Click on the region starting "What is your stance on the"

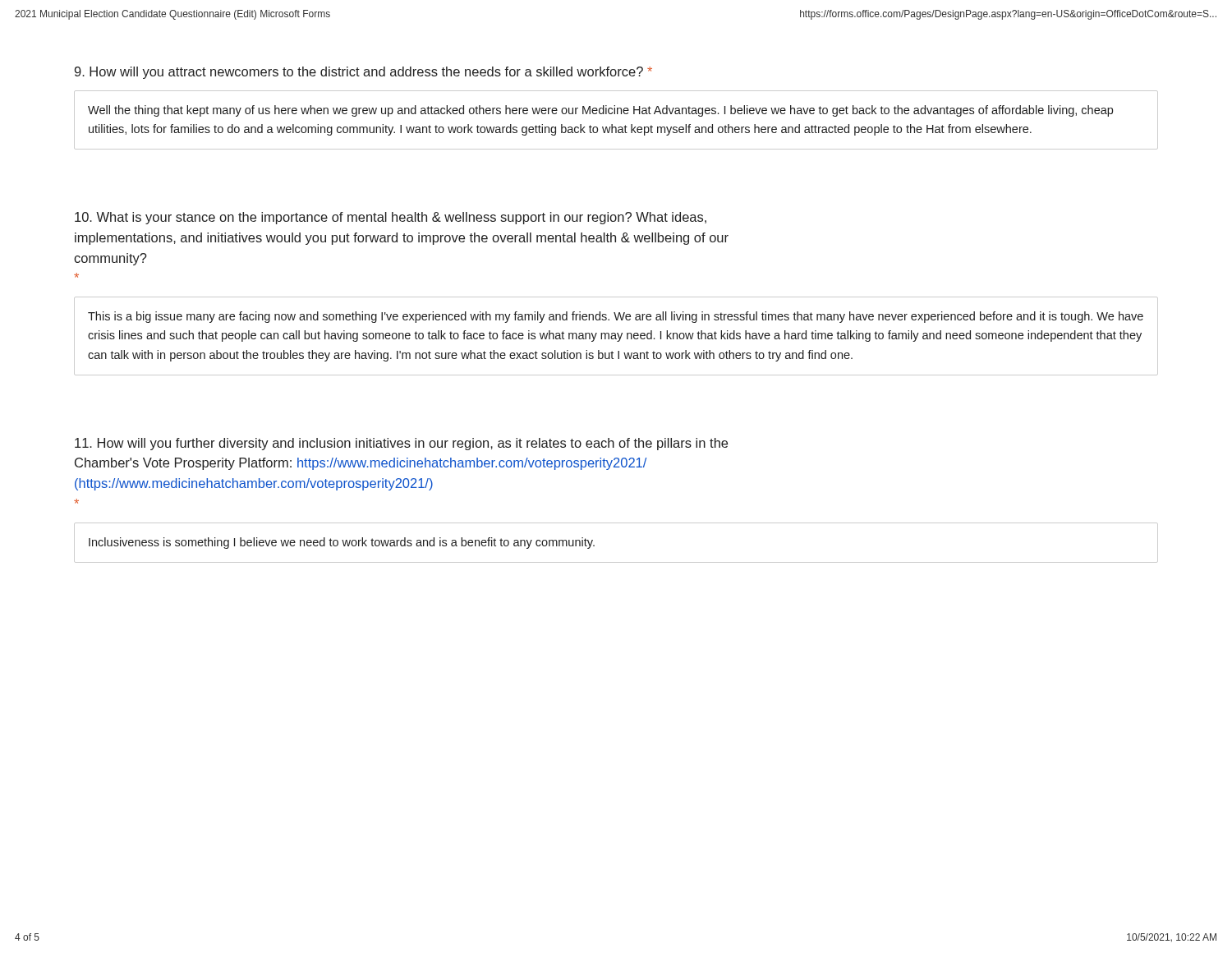[616, 291]
